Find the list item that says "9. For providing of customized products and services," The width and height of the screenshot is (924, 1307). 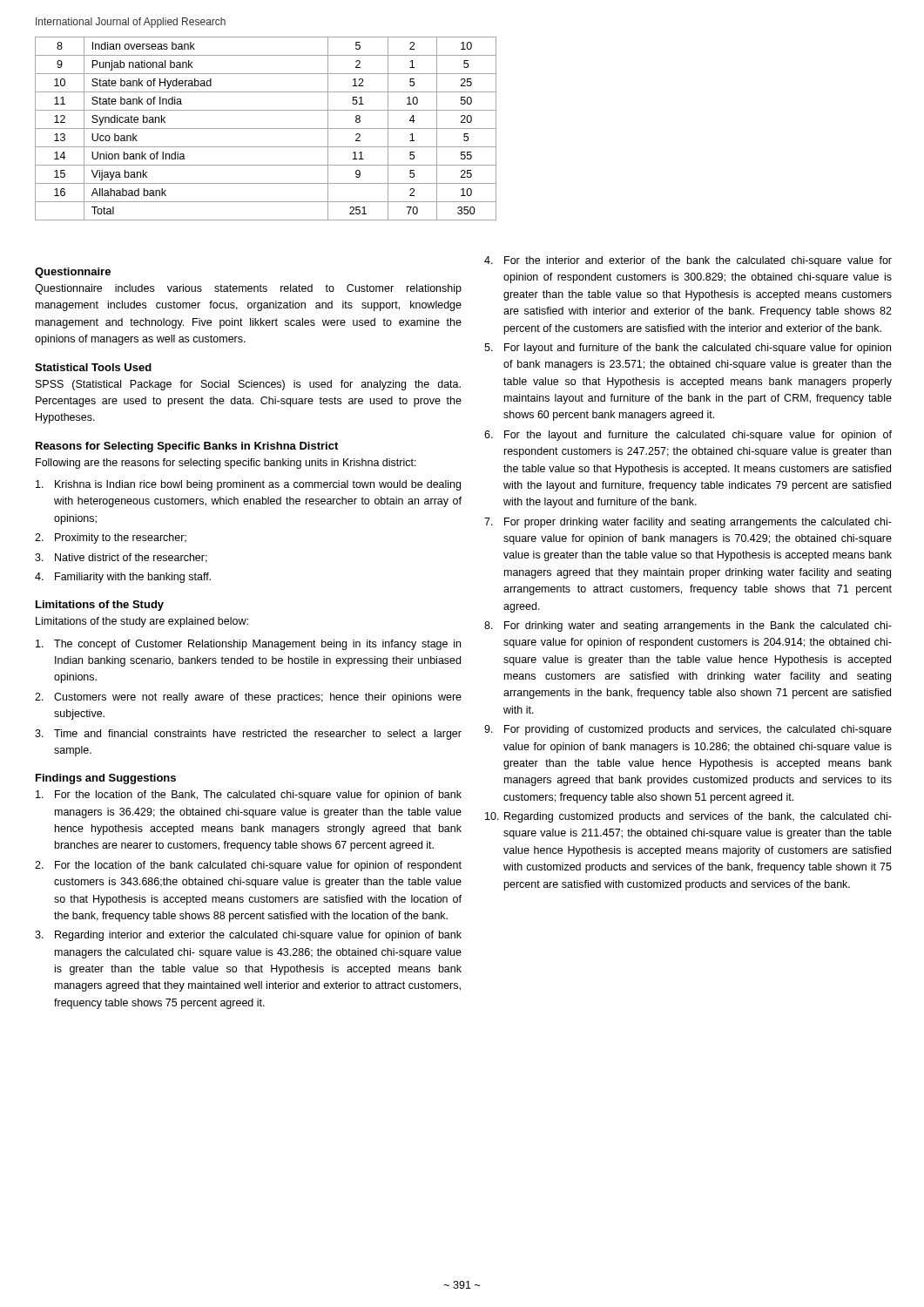click(x=688, y=764)
